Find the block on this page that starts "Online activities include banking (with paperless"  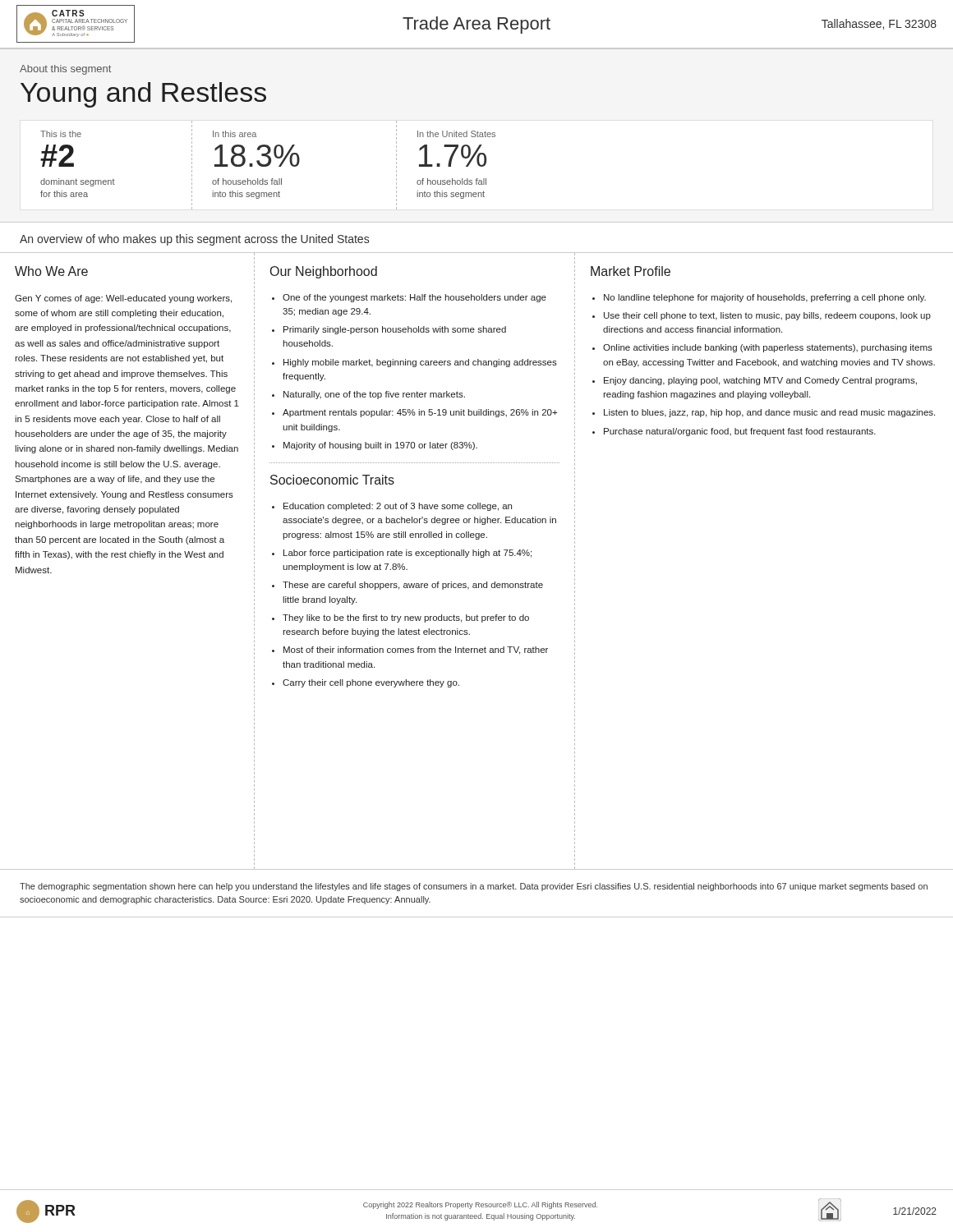(769, 355)
